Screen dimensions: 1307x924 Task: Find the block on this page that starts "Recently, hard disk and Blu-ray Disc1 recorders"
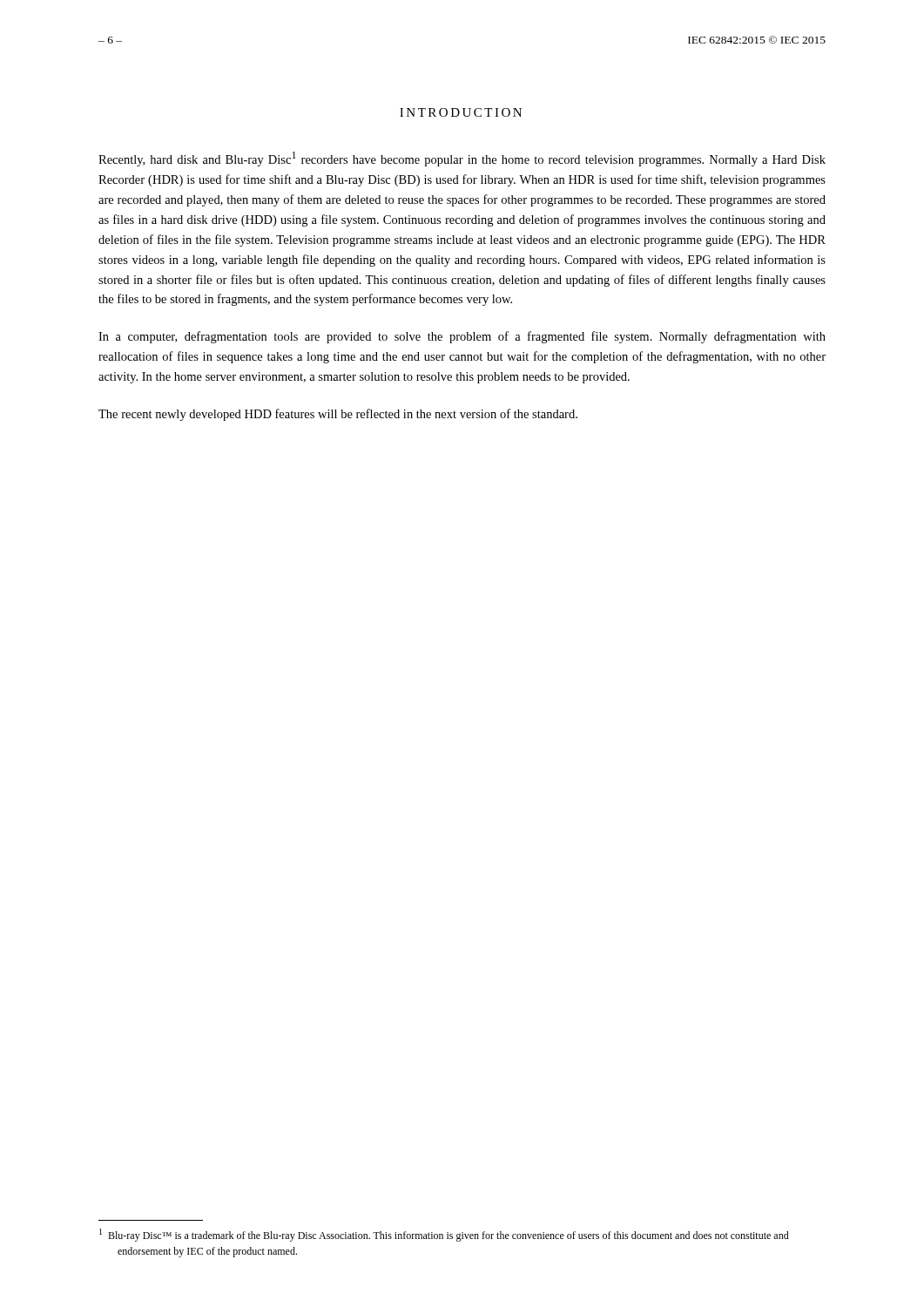point(462,228)
